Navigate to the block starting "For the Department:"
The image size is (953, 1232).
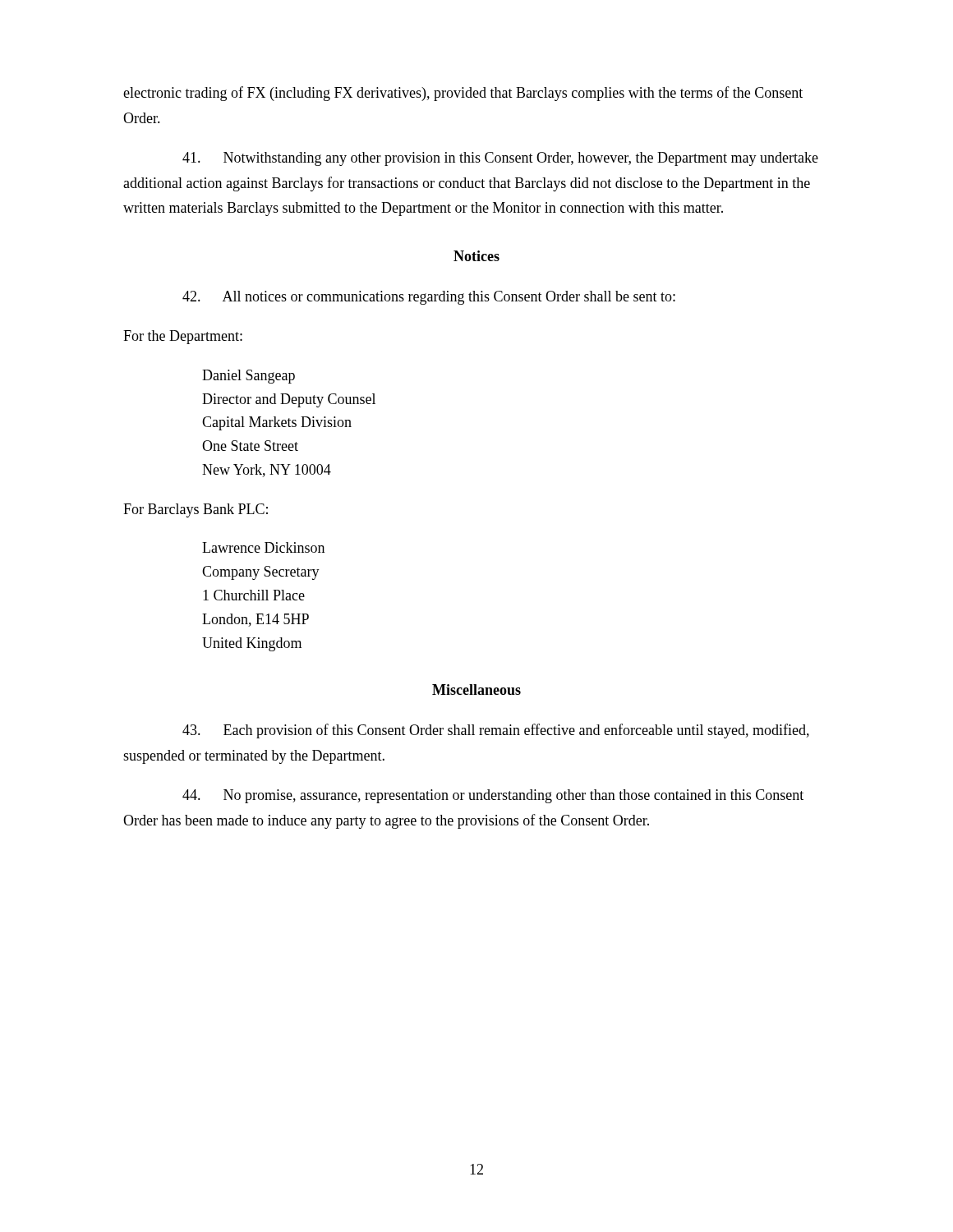pyautogui.click(x=183, y=337)
